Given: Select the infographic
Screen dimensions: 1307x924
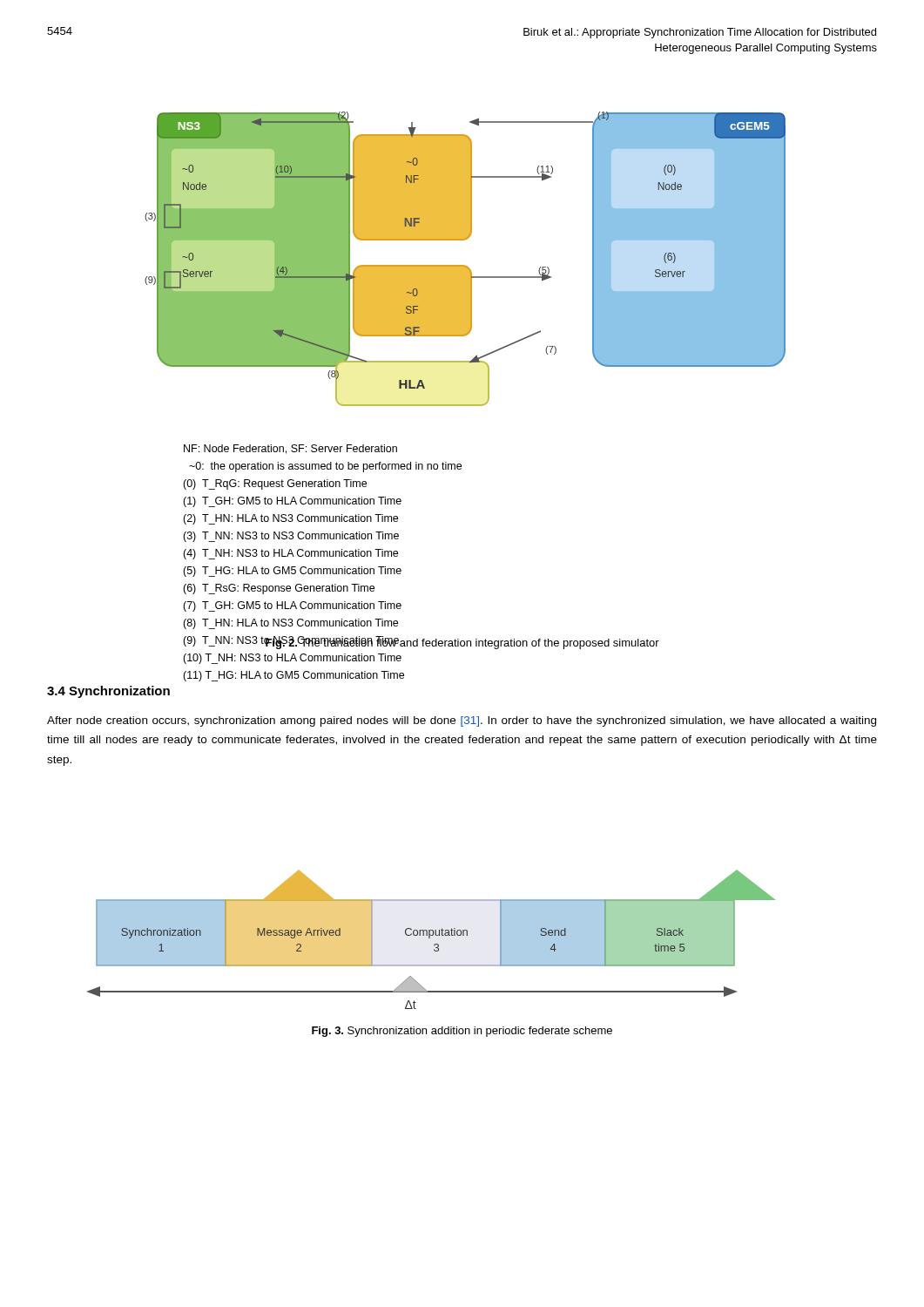Looking at the screenshot, I should point(462,935).
